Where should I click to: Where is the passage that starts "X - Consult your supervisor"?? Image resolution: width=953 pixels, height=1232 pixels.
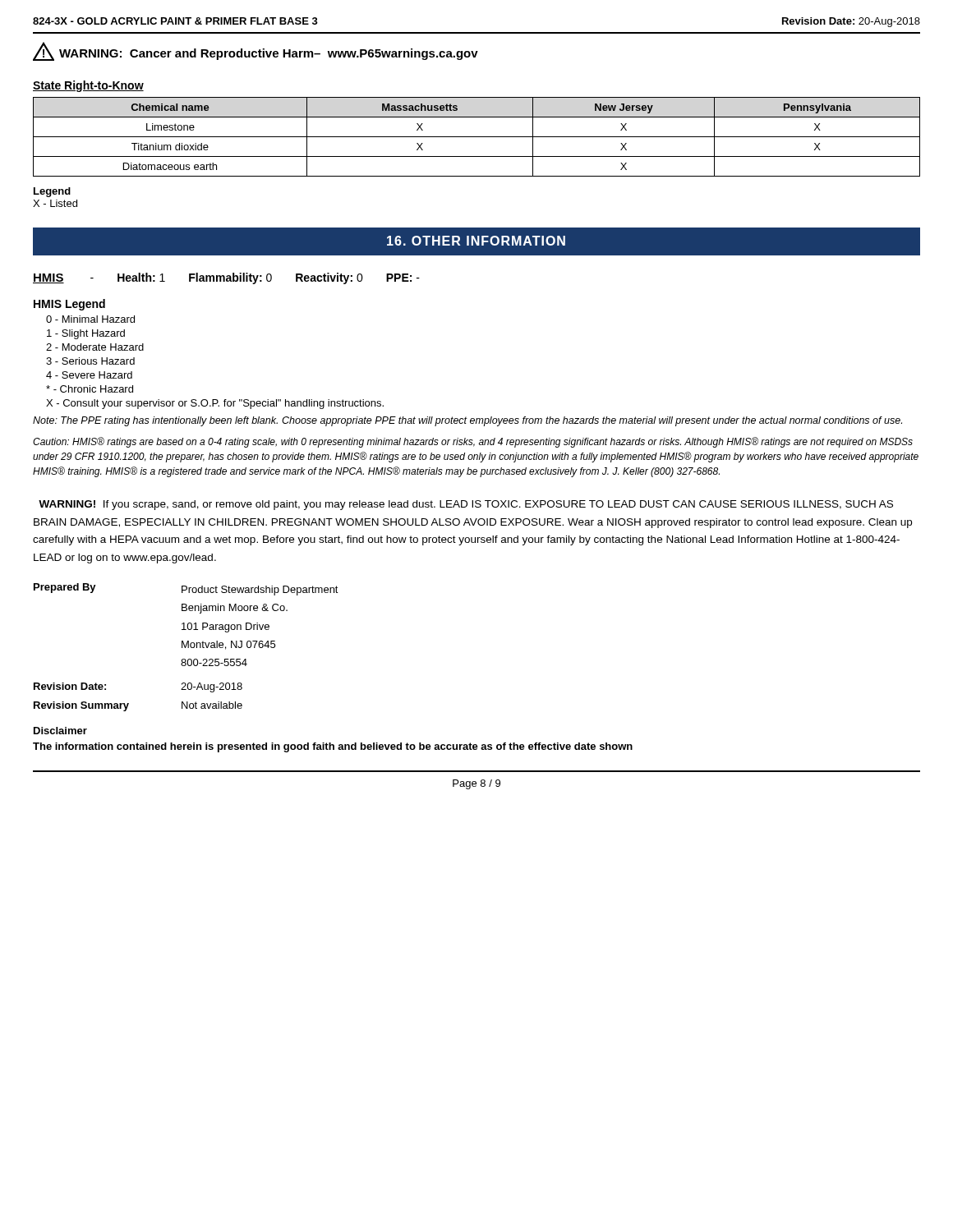click(x=215, y=403)
